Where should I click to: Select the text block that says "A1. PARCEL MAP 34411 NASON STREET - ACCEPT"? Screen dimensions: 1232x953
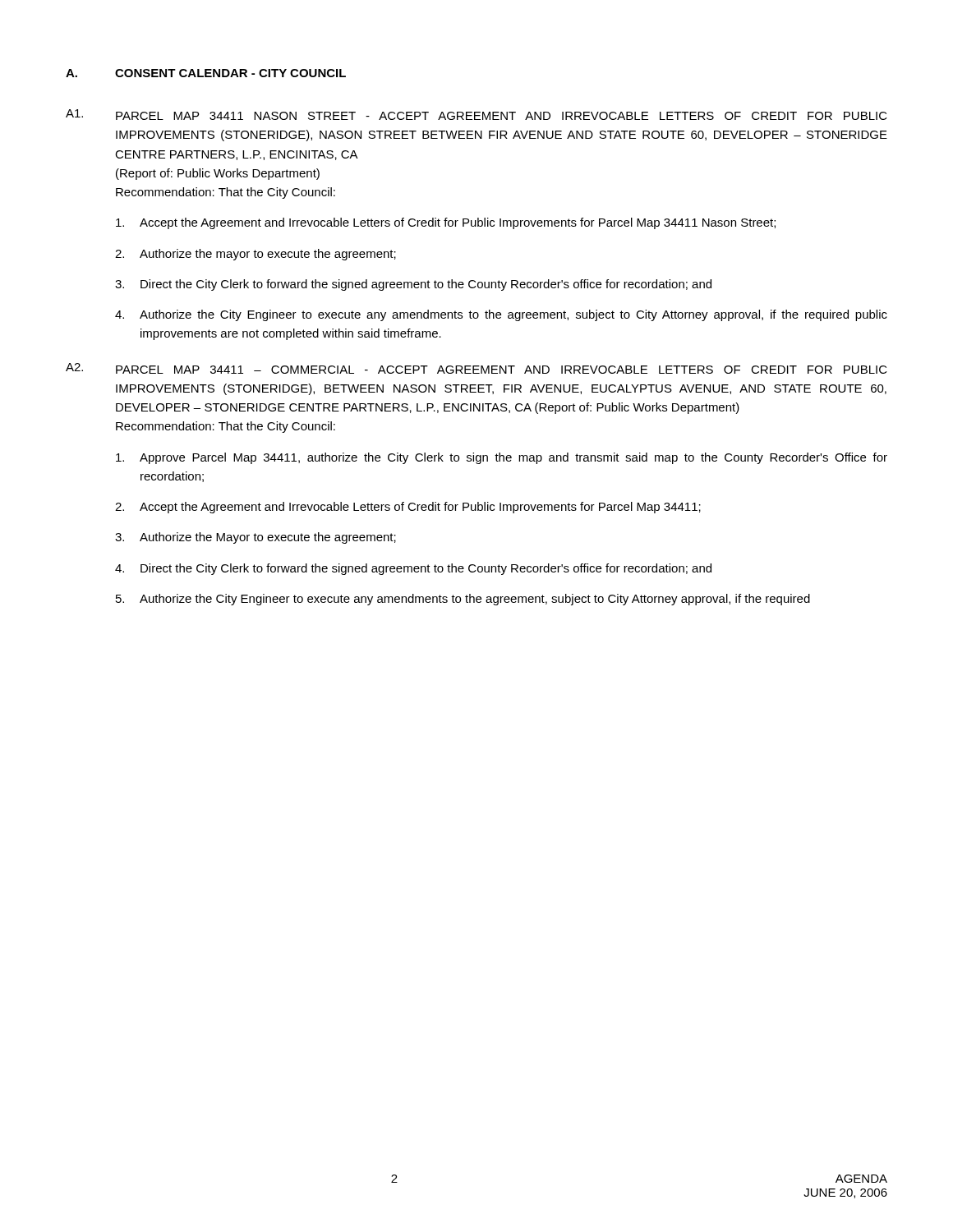tap(476, 224)
